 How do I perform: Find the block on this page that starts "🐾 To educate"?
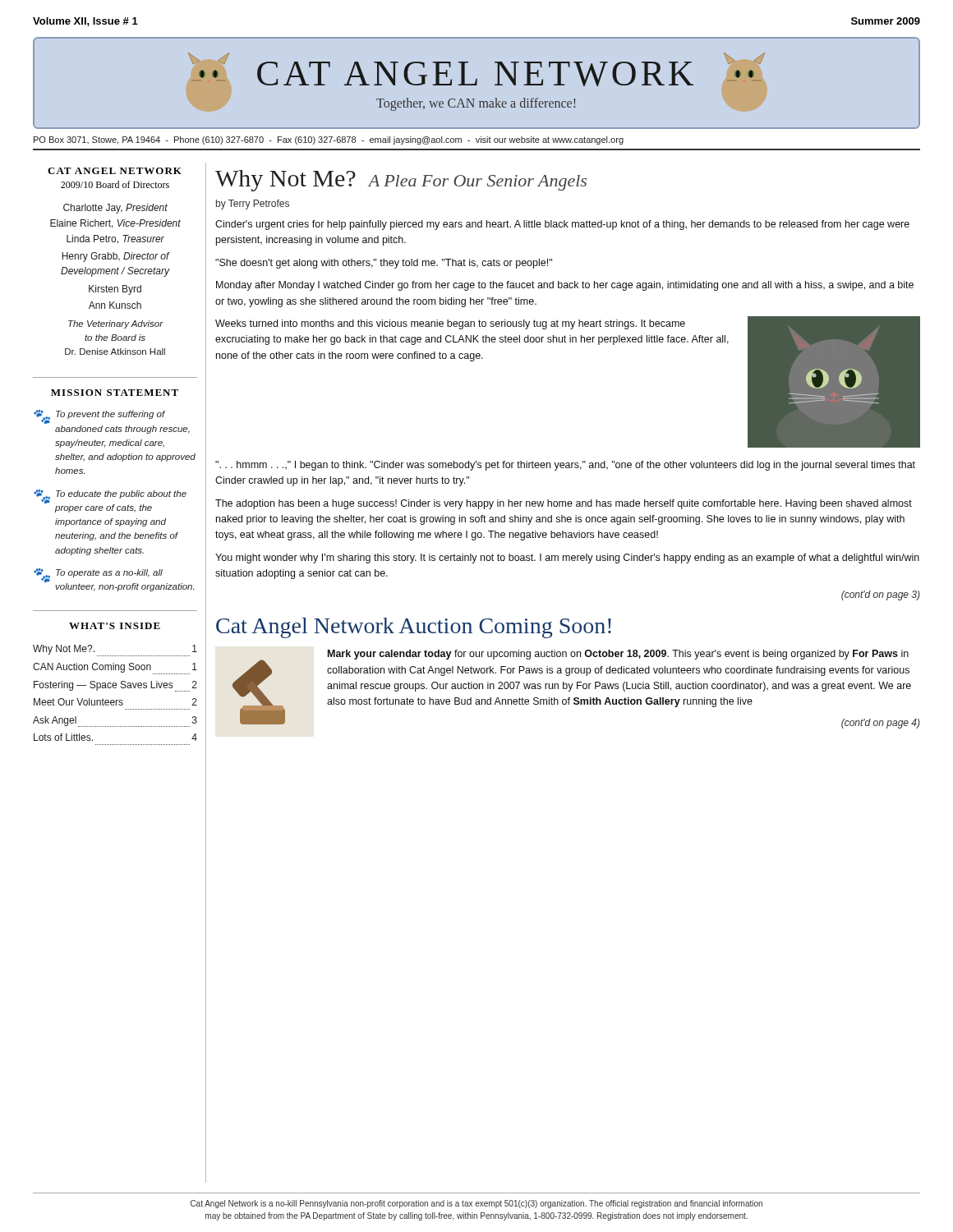[115, 522]
